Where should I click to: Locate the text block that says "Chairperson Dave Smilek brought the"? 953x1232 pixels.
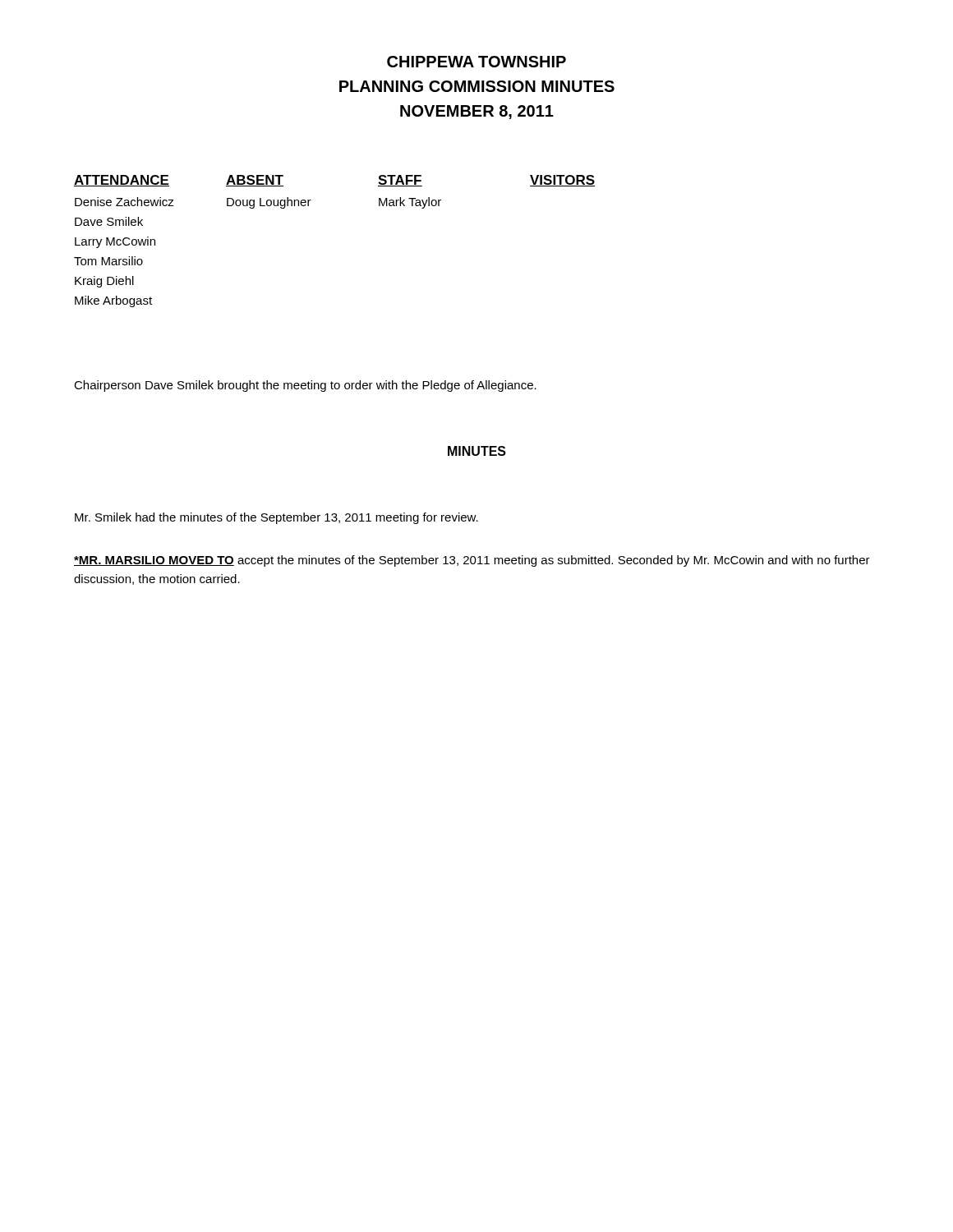pyautogui.click(x=305, y=385)
